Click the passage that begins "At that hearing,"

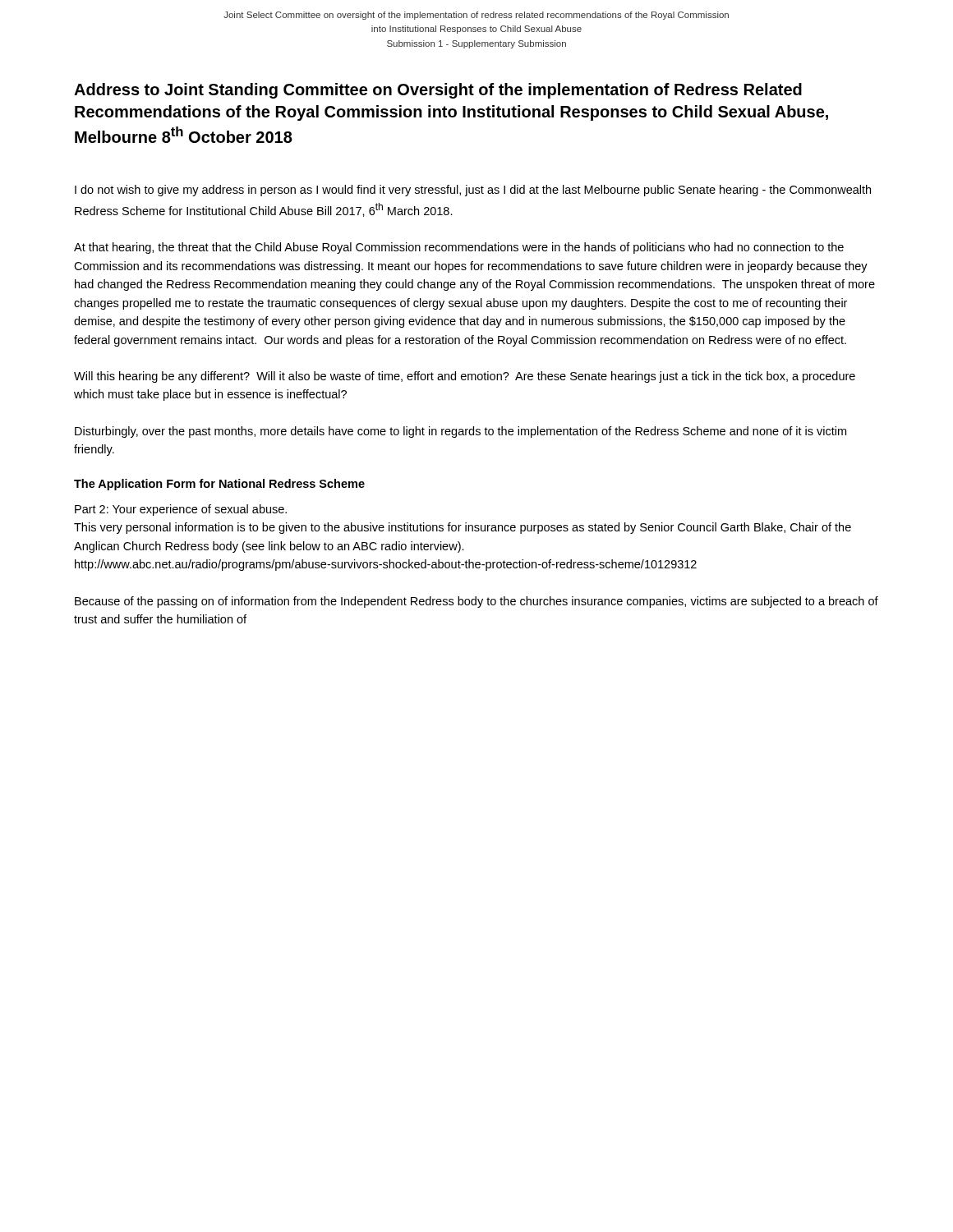tap(474, 293)
